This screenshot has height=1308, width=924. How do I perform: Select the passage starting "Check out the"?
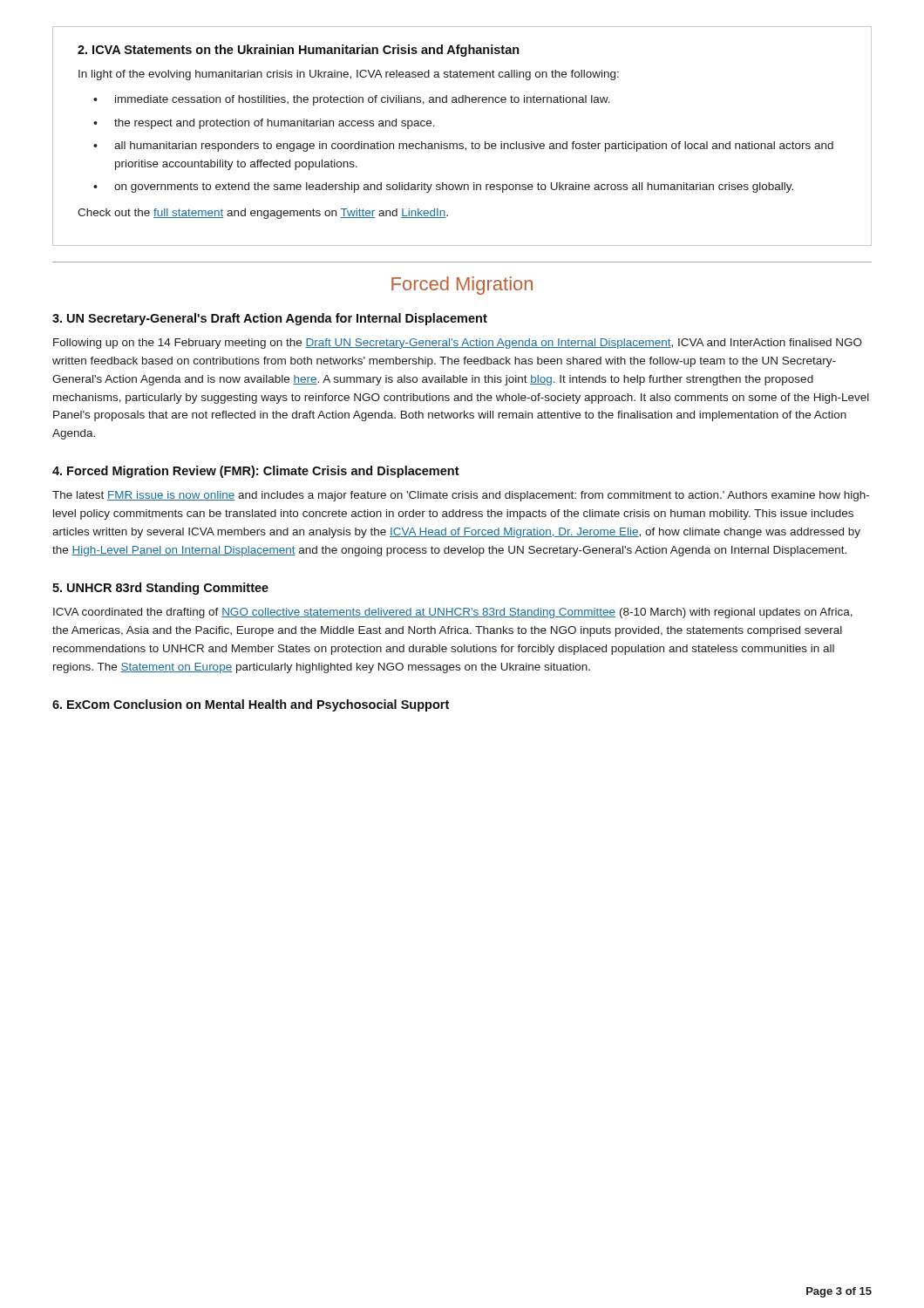(x=263, y=212)
